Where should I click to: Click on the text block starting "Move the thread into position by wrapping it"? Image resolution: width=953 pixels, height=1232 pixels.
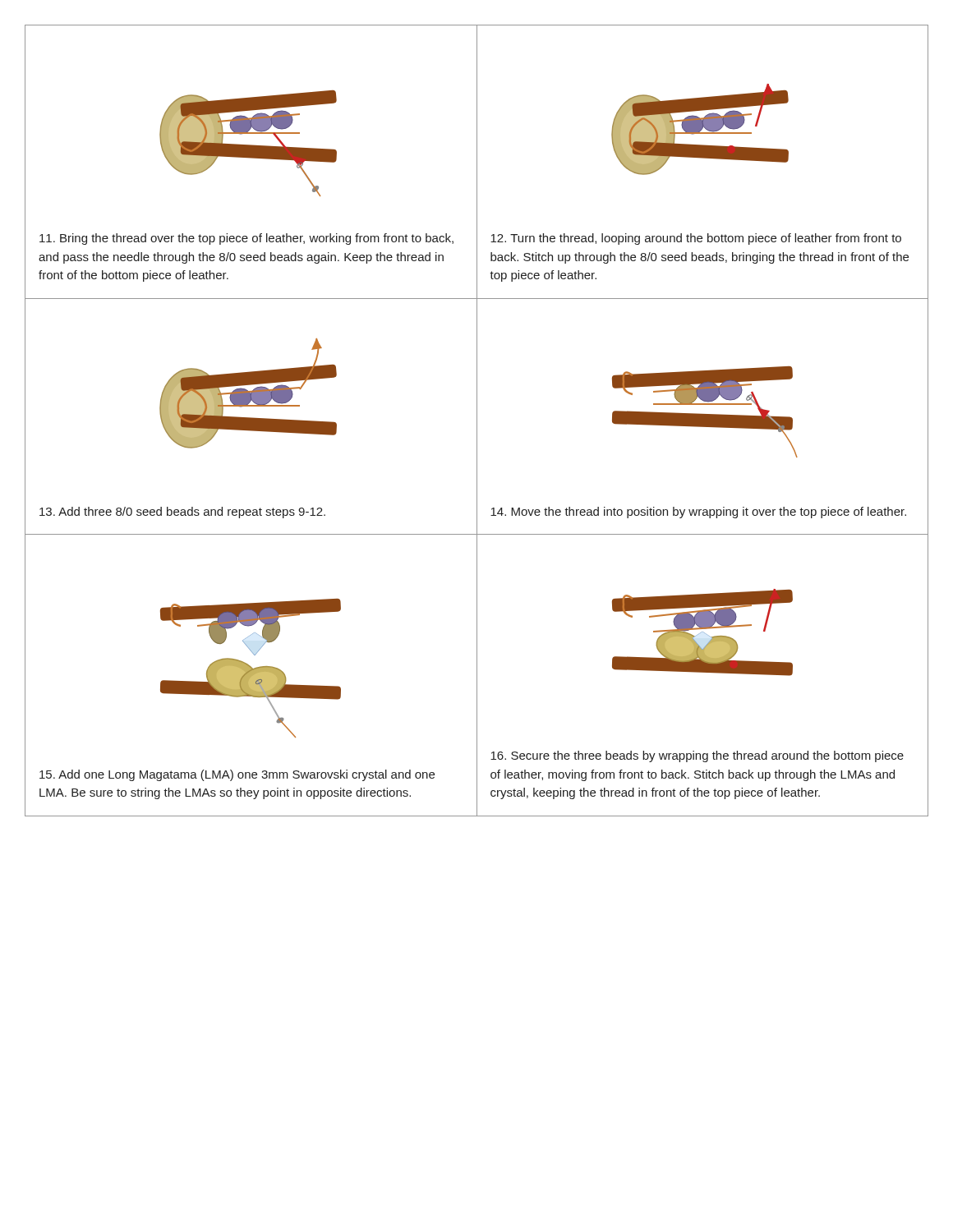pyautogui.click(x=699, y=511)
